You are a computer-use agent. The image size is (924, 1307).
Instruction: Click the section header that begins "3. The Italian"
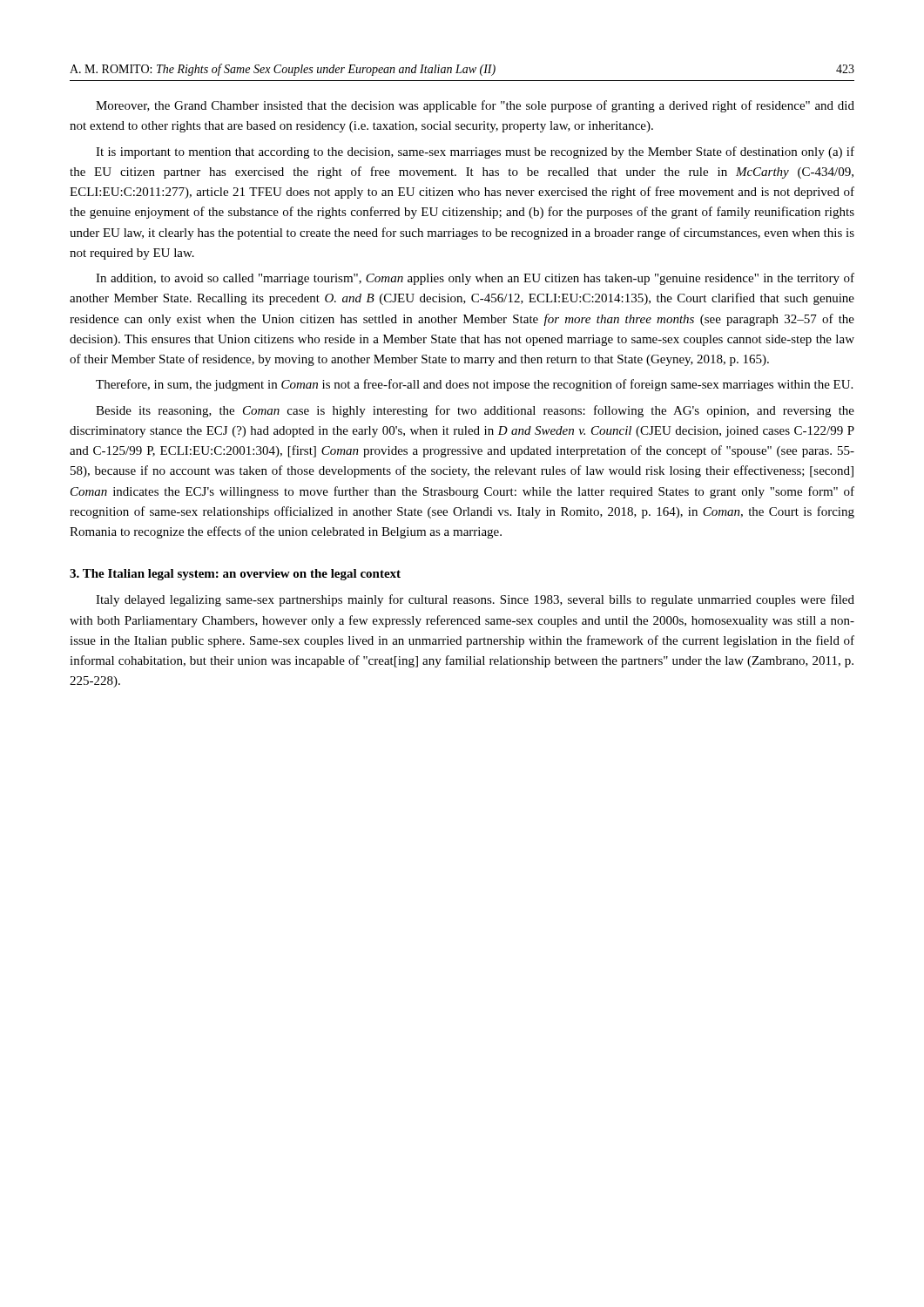(235, 574)
